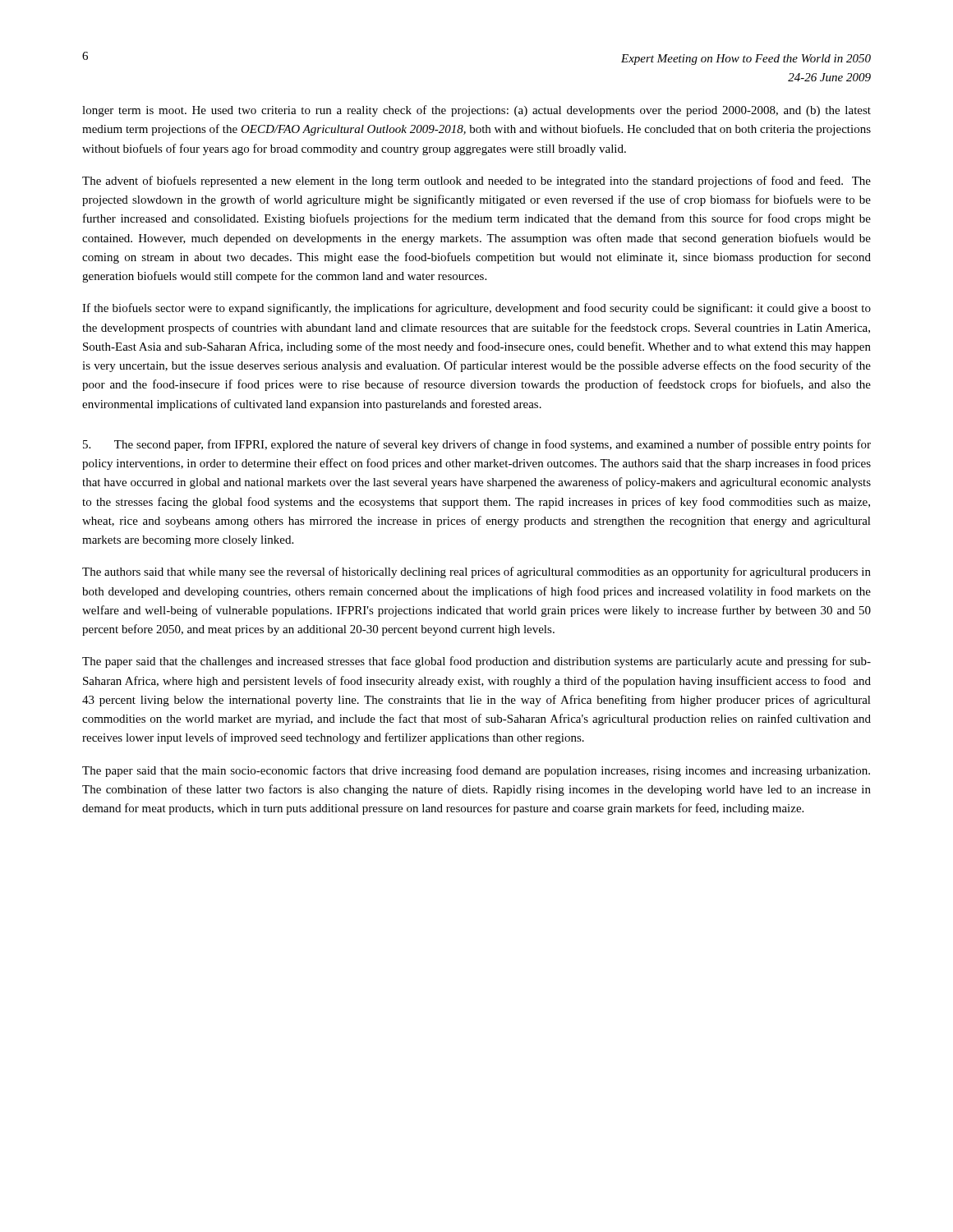Image resolution: width=953 pixels, height=1232 pixels.
Task: Click on the block starting "The advent of biofuels represented a"
Action: click(x=476, y=228)
